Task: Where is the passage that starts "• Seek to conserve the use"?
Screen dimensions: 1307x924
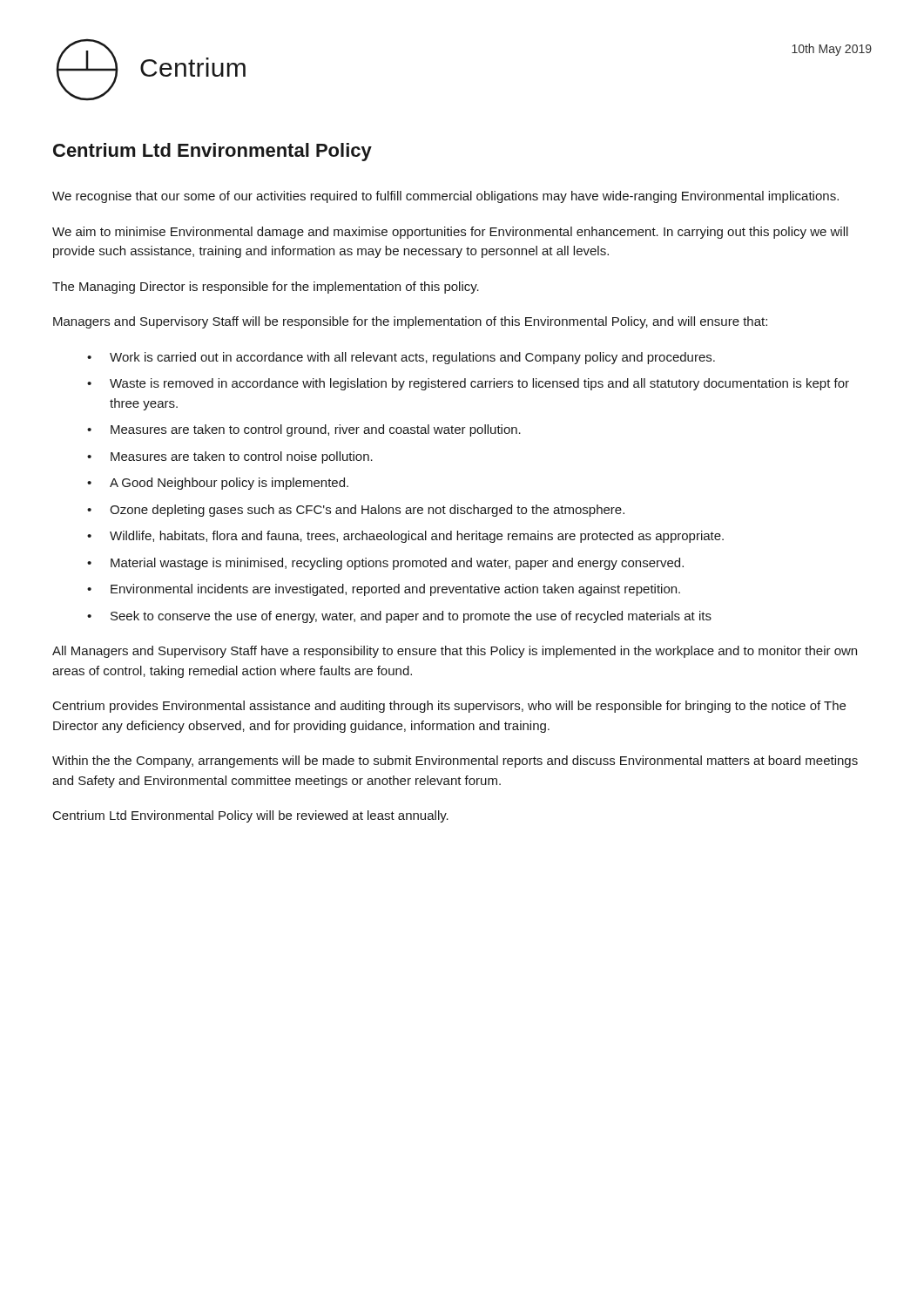Action: 479,616
